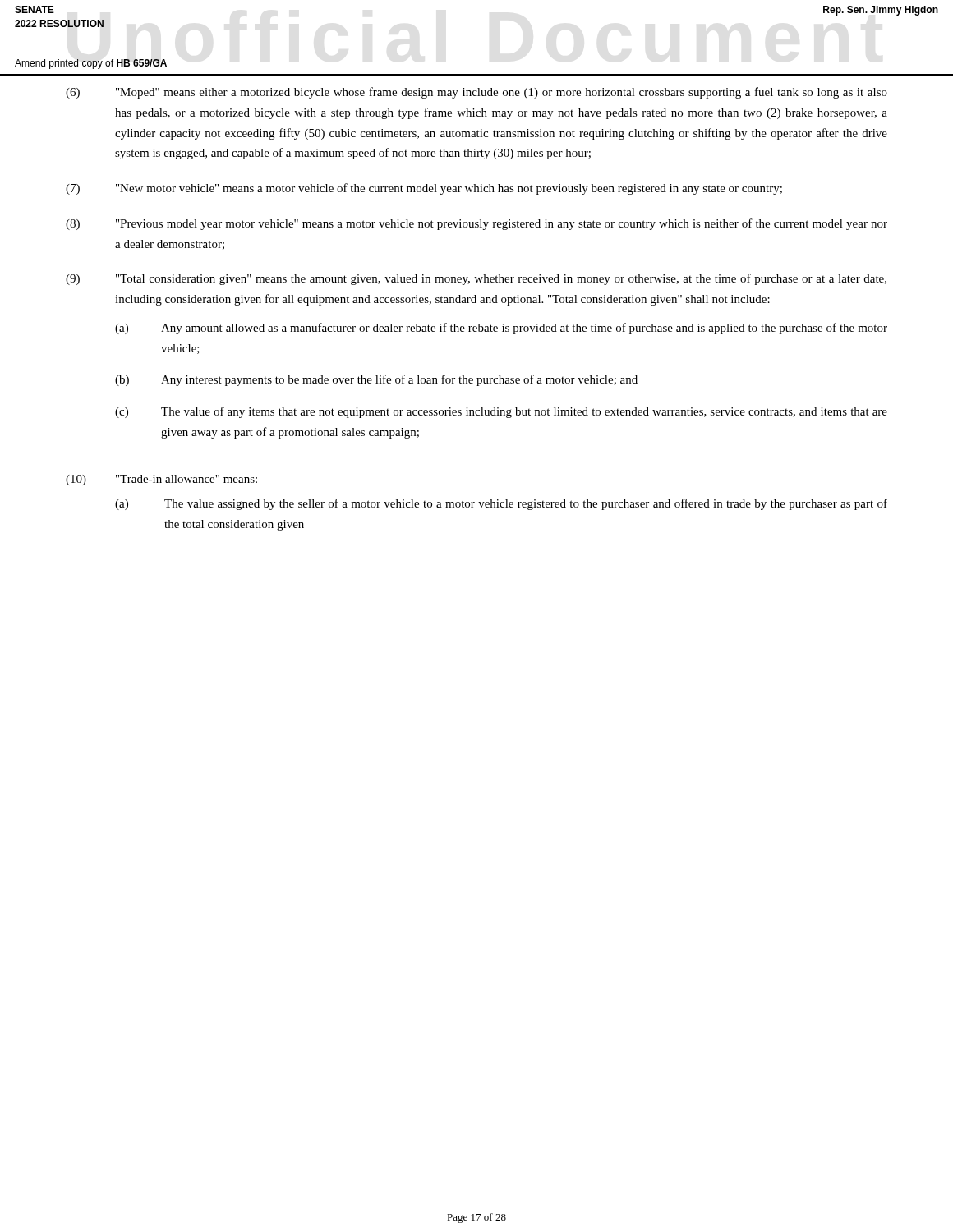The width and height of the screenshot is (953, 1232).
Task: Point to the block beginning "(b) Any interest payments to be made over"
Action: coord(501,380)
